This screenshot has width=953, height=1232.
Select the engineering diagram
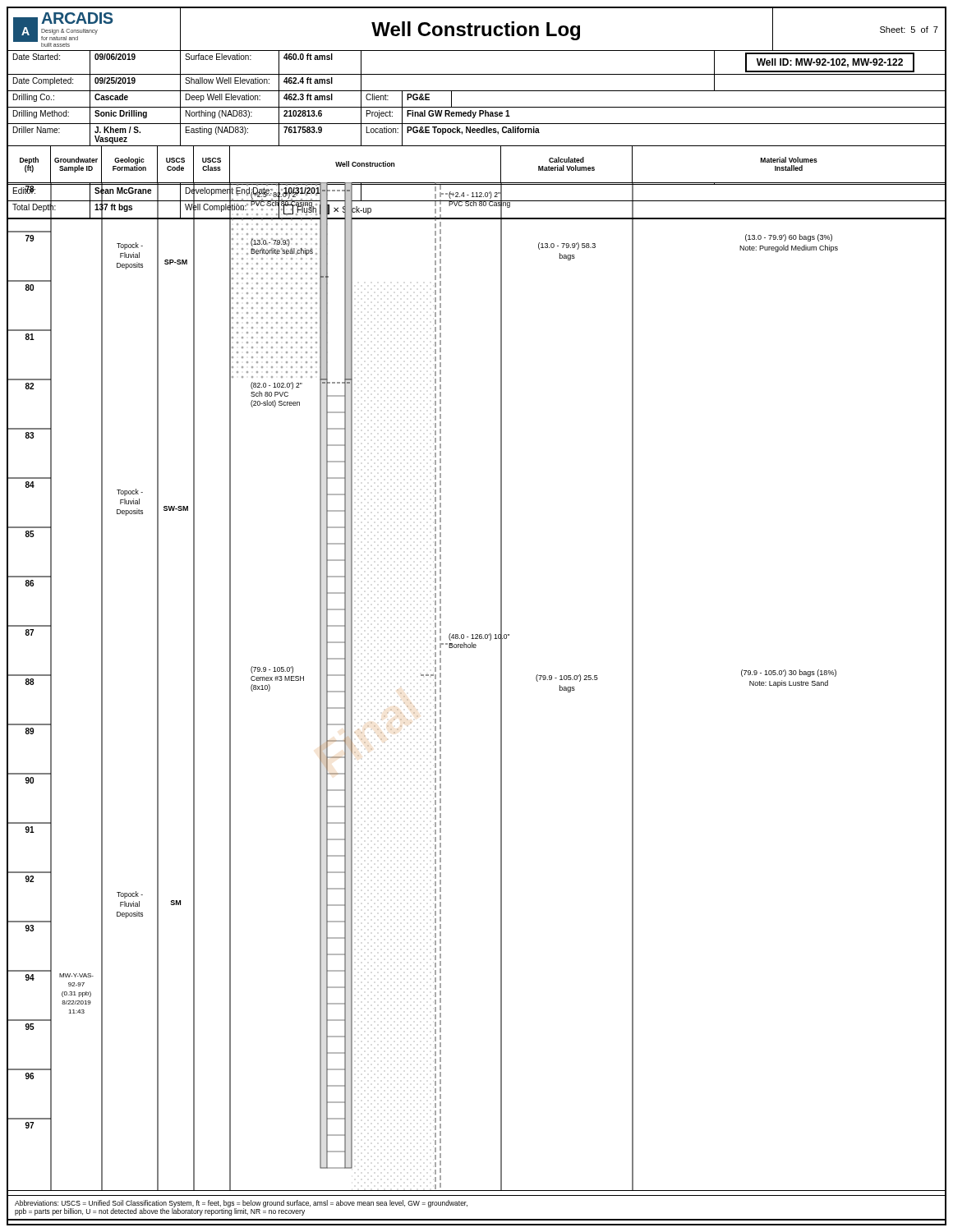point(476,687)
